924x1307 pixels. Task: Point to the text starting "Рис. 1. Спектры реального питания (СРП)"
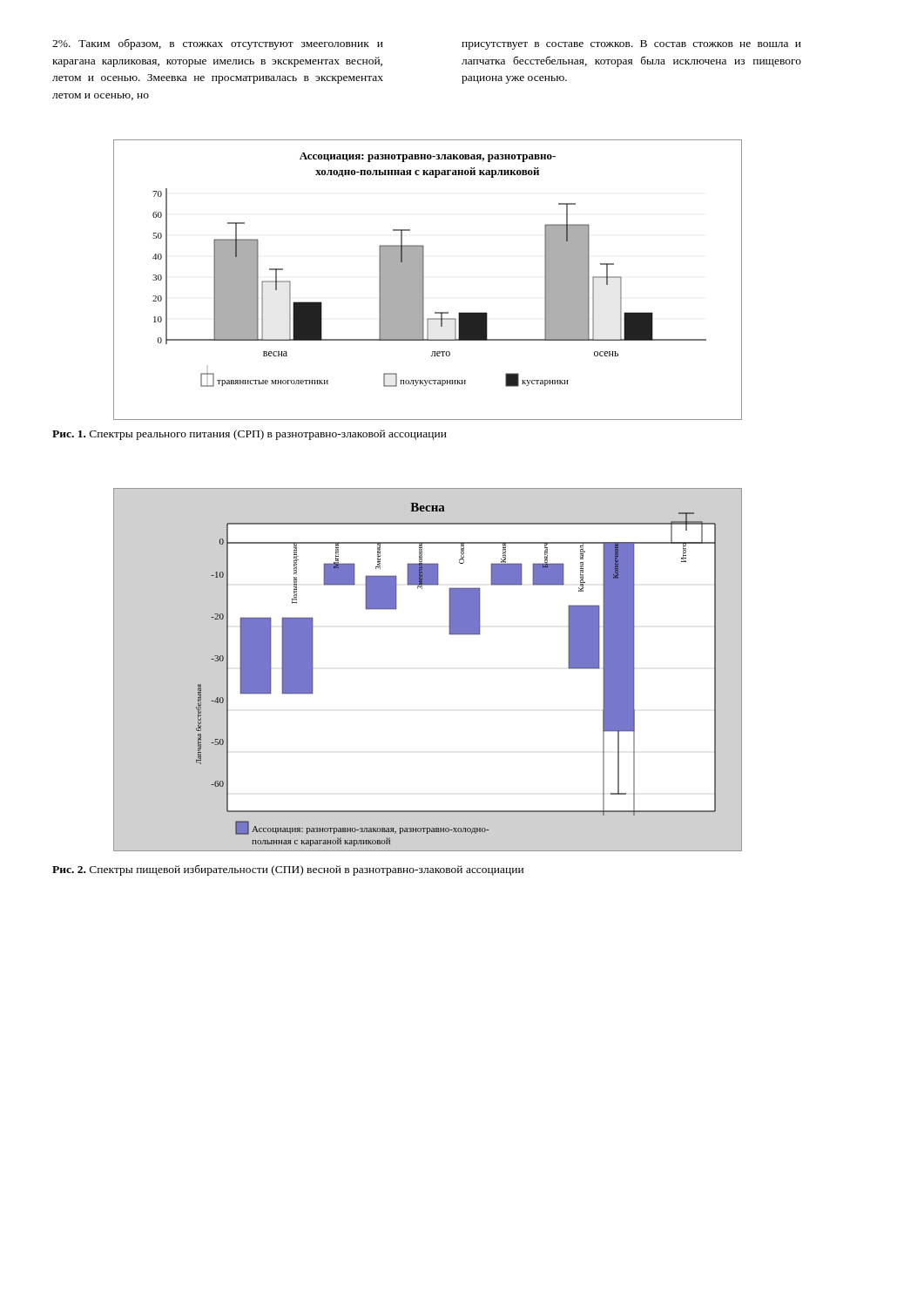pos(250,434)
